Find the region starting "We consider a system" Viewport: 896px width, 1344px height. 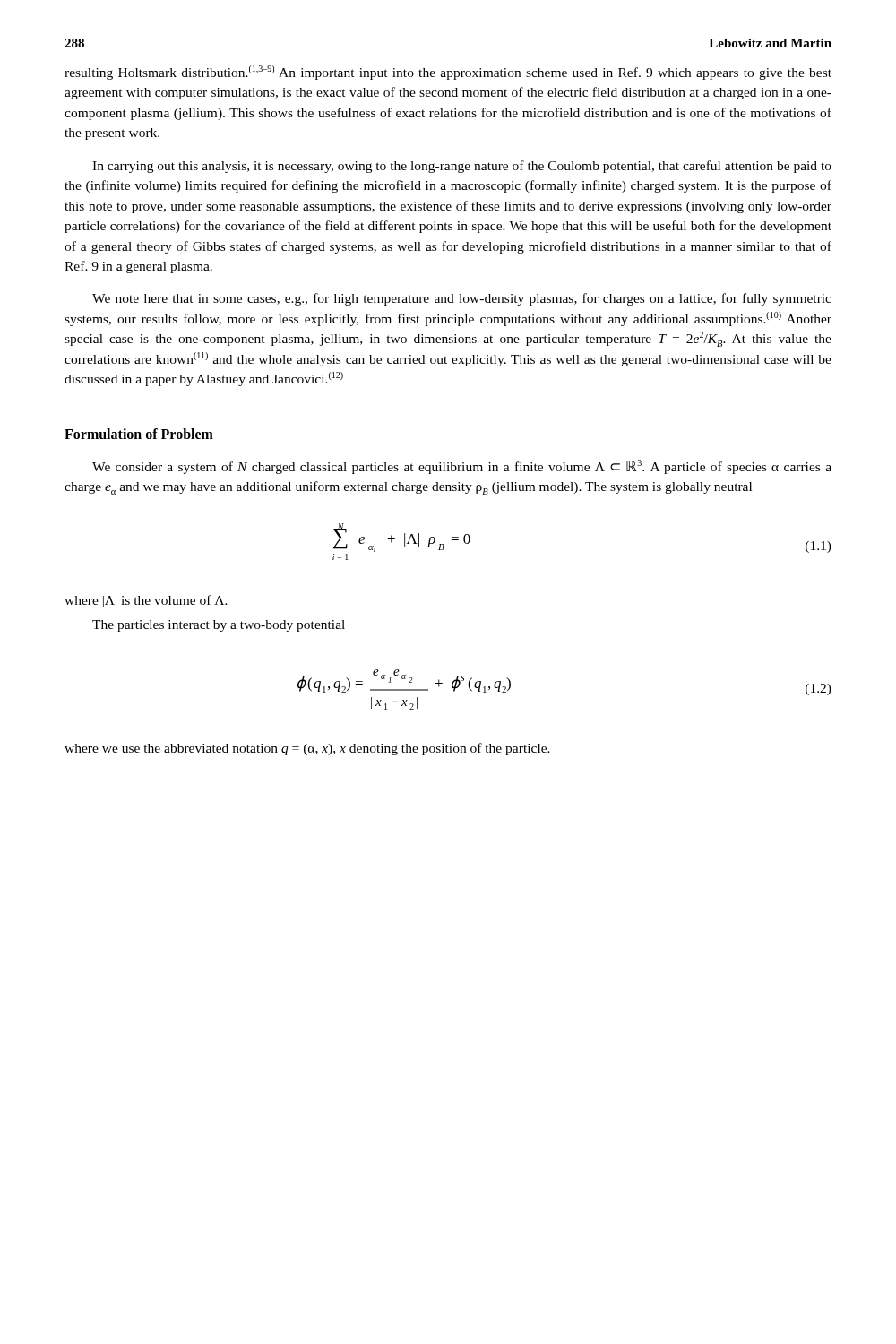pyautogui.click(x=448, y=477)
